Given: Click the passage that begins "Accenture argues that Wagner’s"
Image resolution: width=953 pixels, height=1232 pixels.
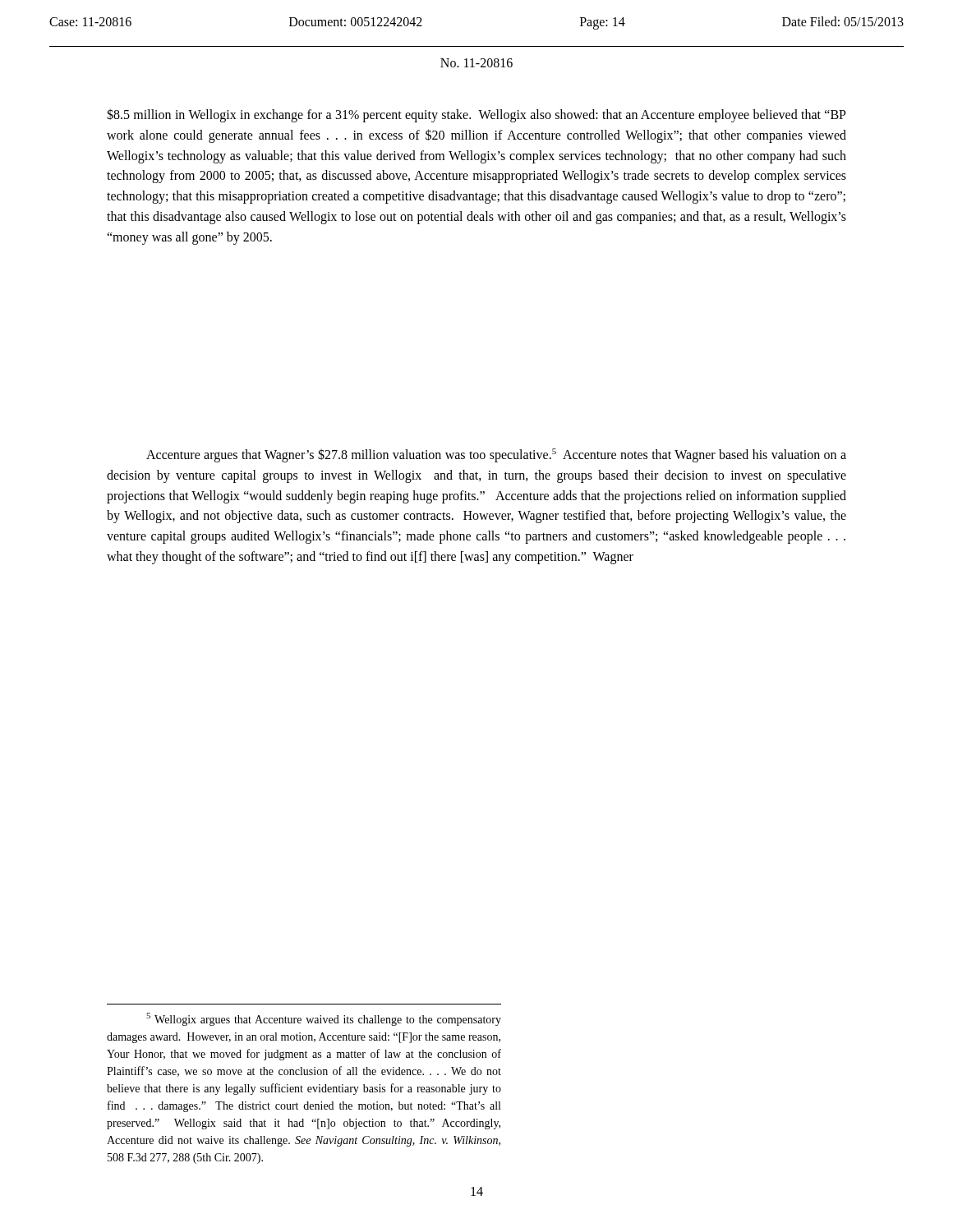Looking at the screenshot, I should pos(476,506).
